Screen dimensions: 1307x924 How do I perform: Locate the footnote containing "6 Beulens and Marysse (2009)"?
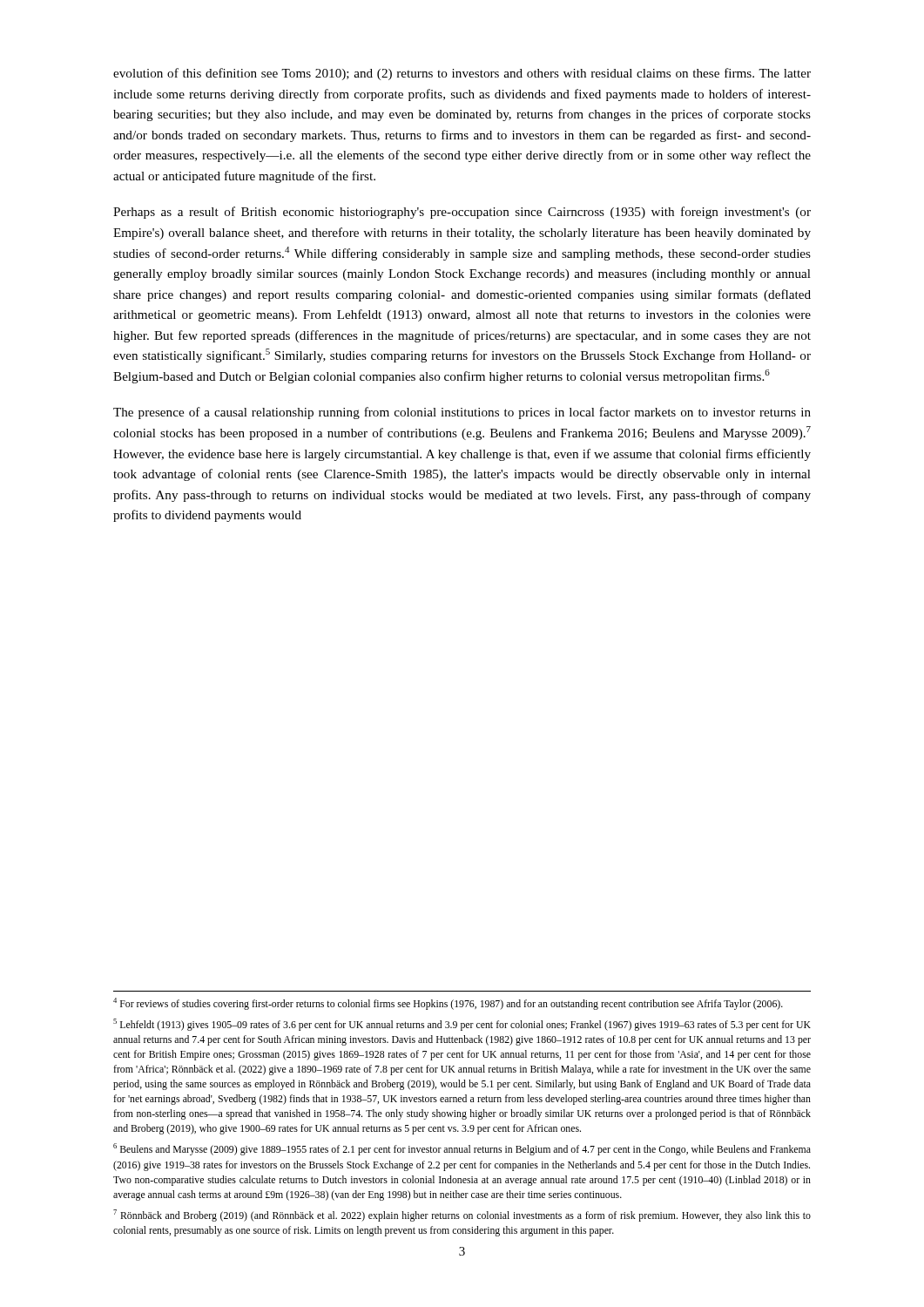(462, 1172)
